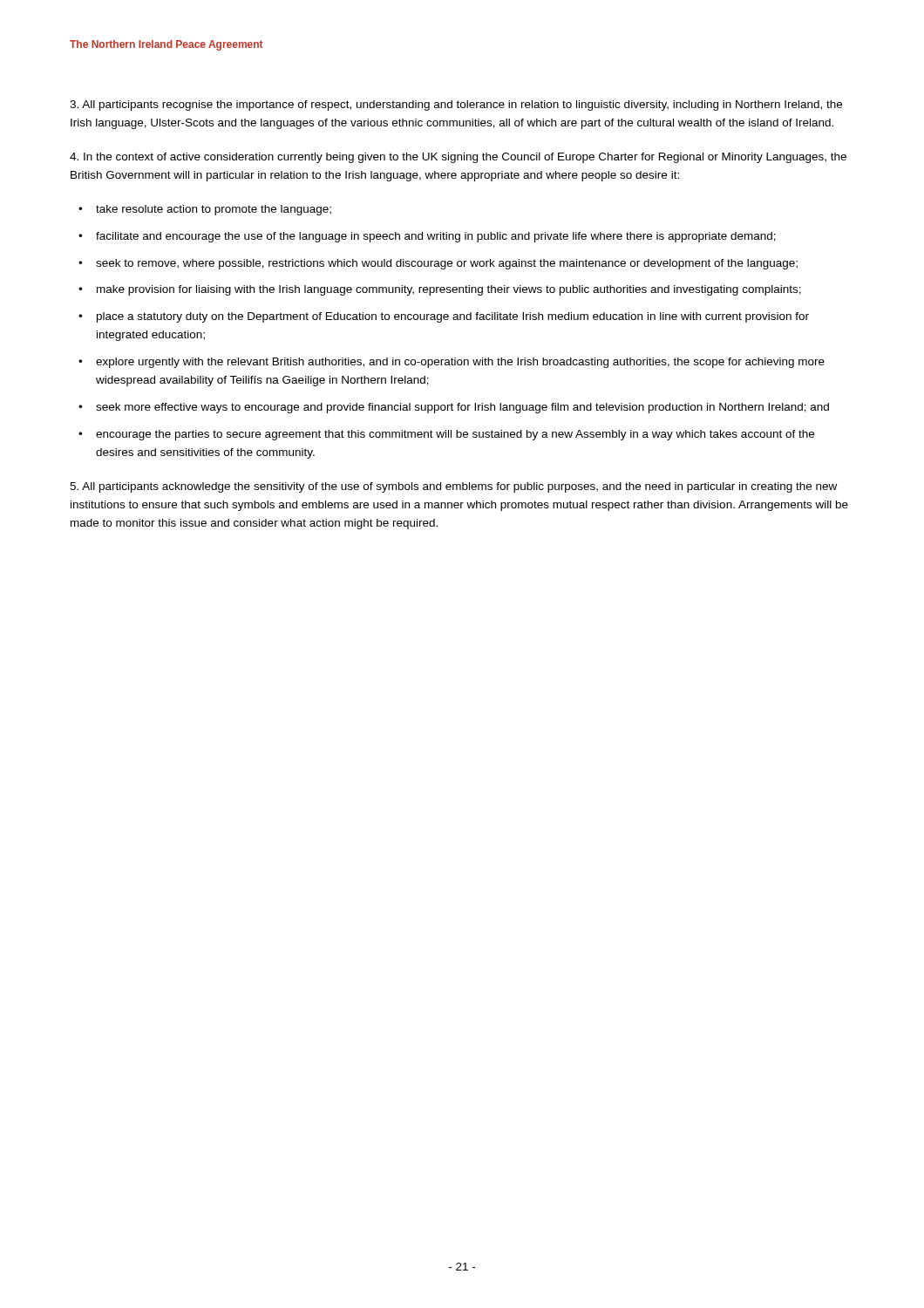The height and width of the screenshot is (1308, 924).
Task: Navigate to the element starting "place a statutory duty on the Department"
Action: 452,326
